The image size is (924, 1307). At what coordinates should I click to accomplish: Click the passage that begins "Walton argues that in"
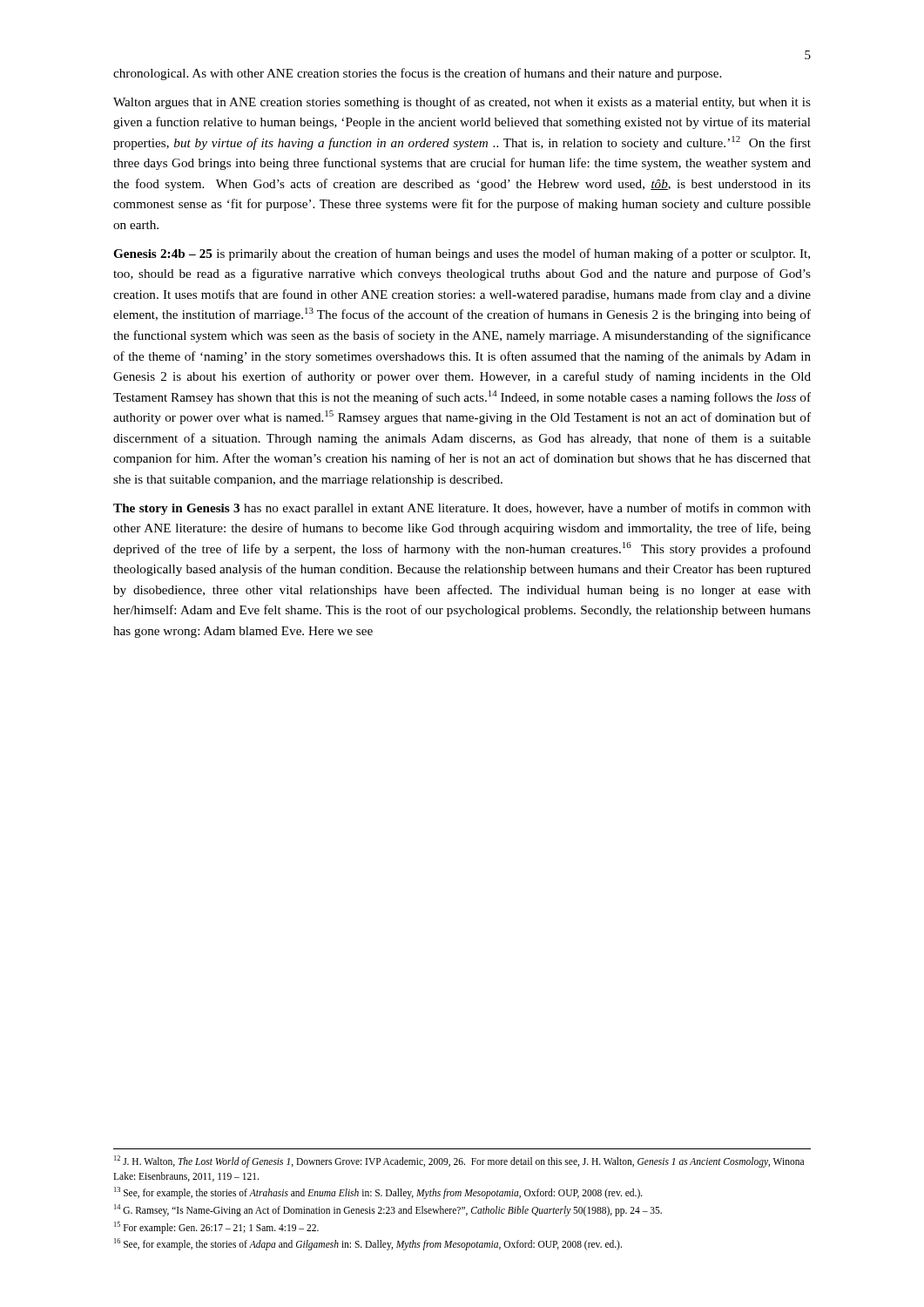pyautogui.click(x=462, y=163)
